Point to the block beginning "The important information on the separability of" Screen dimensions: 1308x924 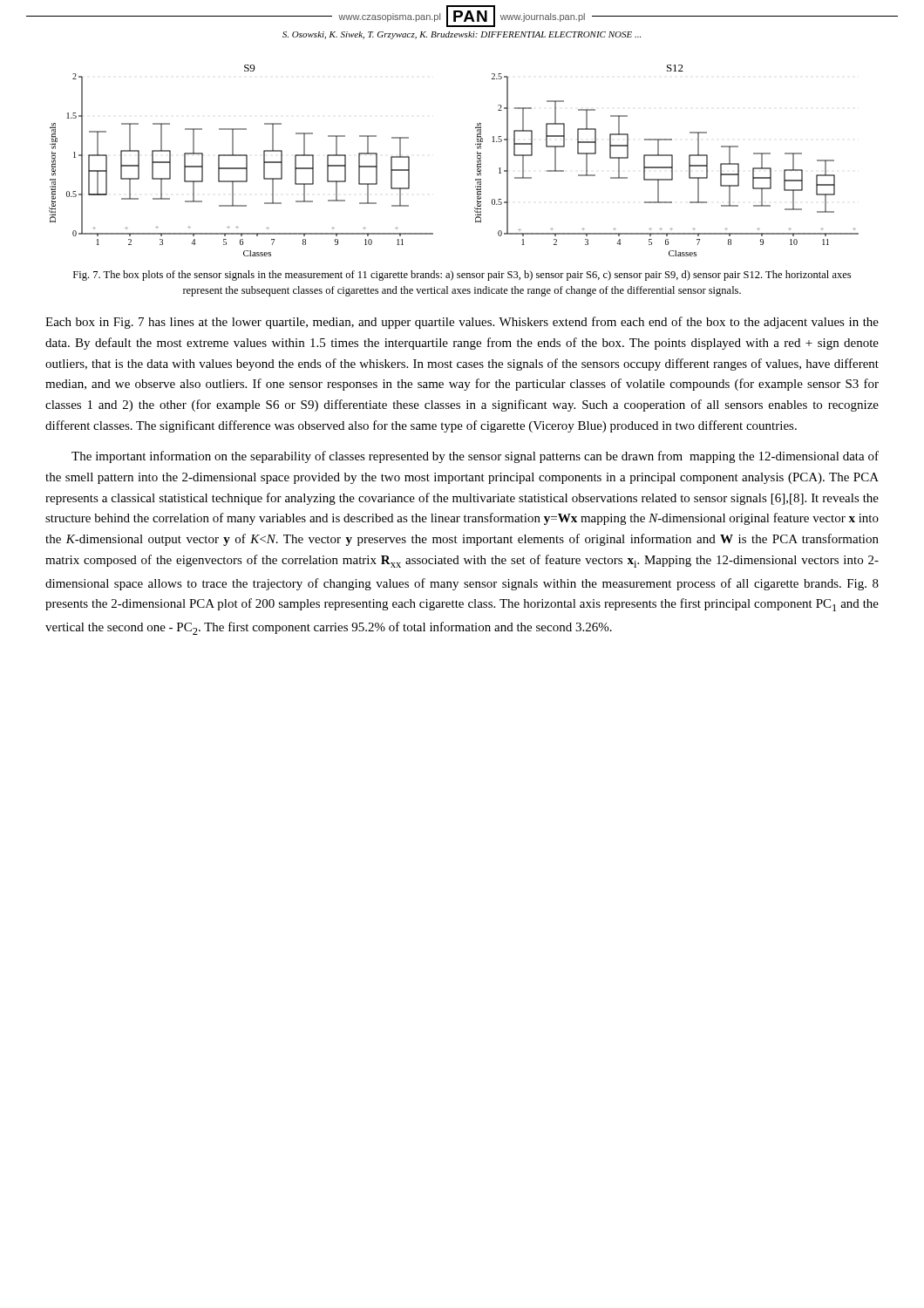pyautogui.click(x=462, y=543)
